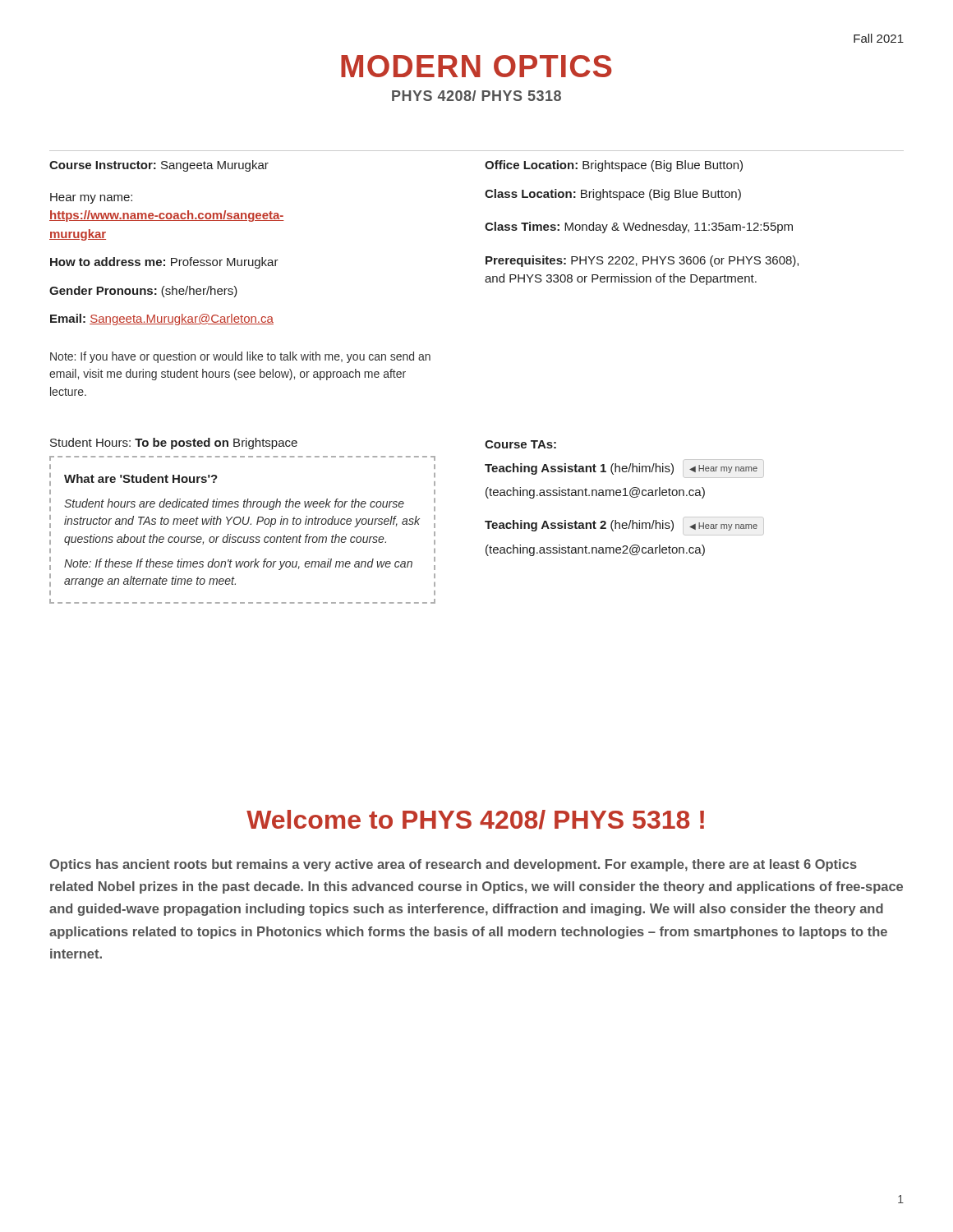
Task: Where is the passage that starts "What are 'Student Hours'?"?
Action: point(242,530)
